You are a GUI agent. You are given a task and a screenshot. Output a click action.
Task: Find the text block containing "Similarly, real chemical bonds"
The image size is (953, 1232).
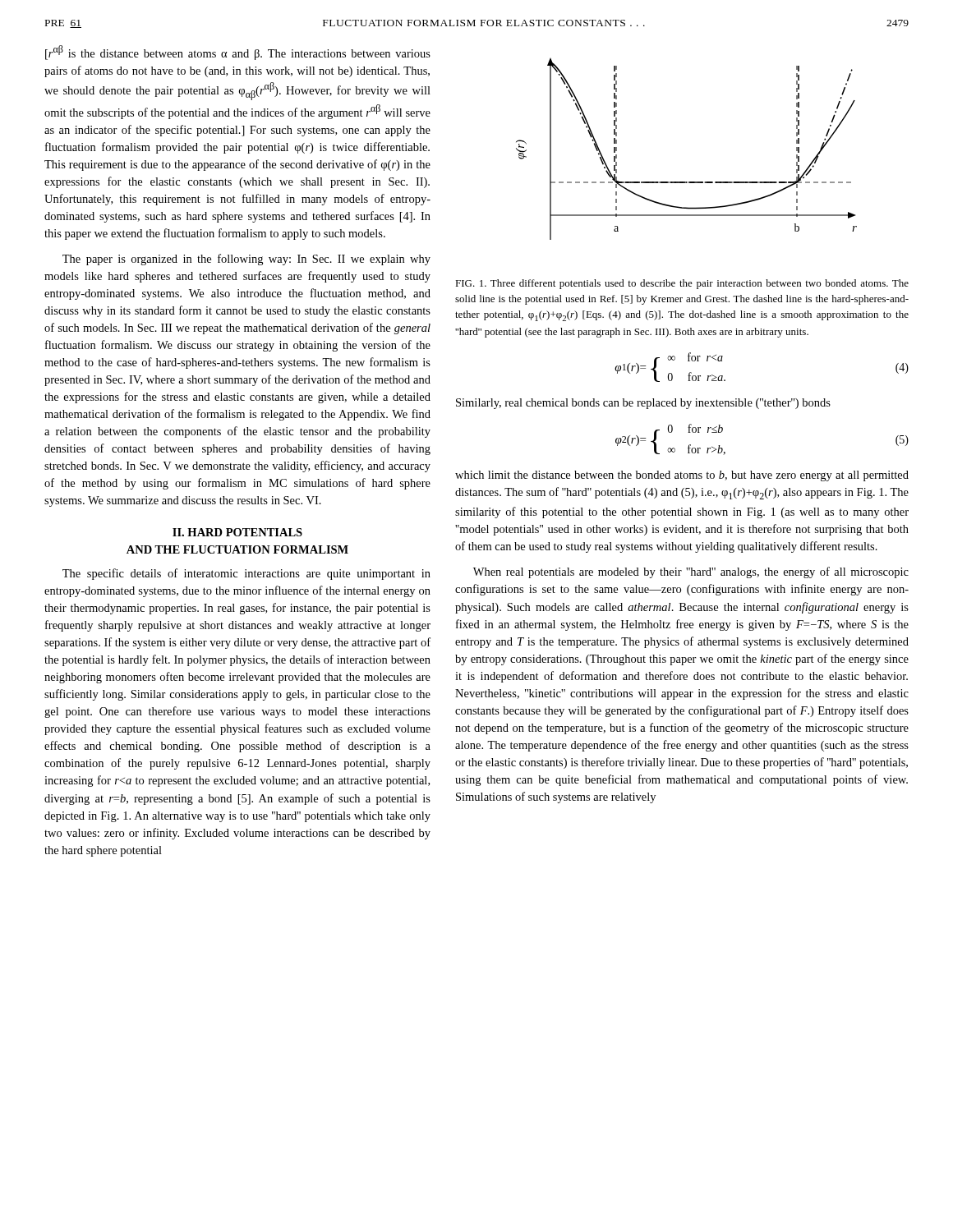[682, 403]
